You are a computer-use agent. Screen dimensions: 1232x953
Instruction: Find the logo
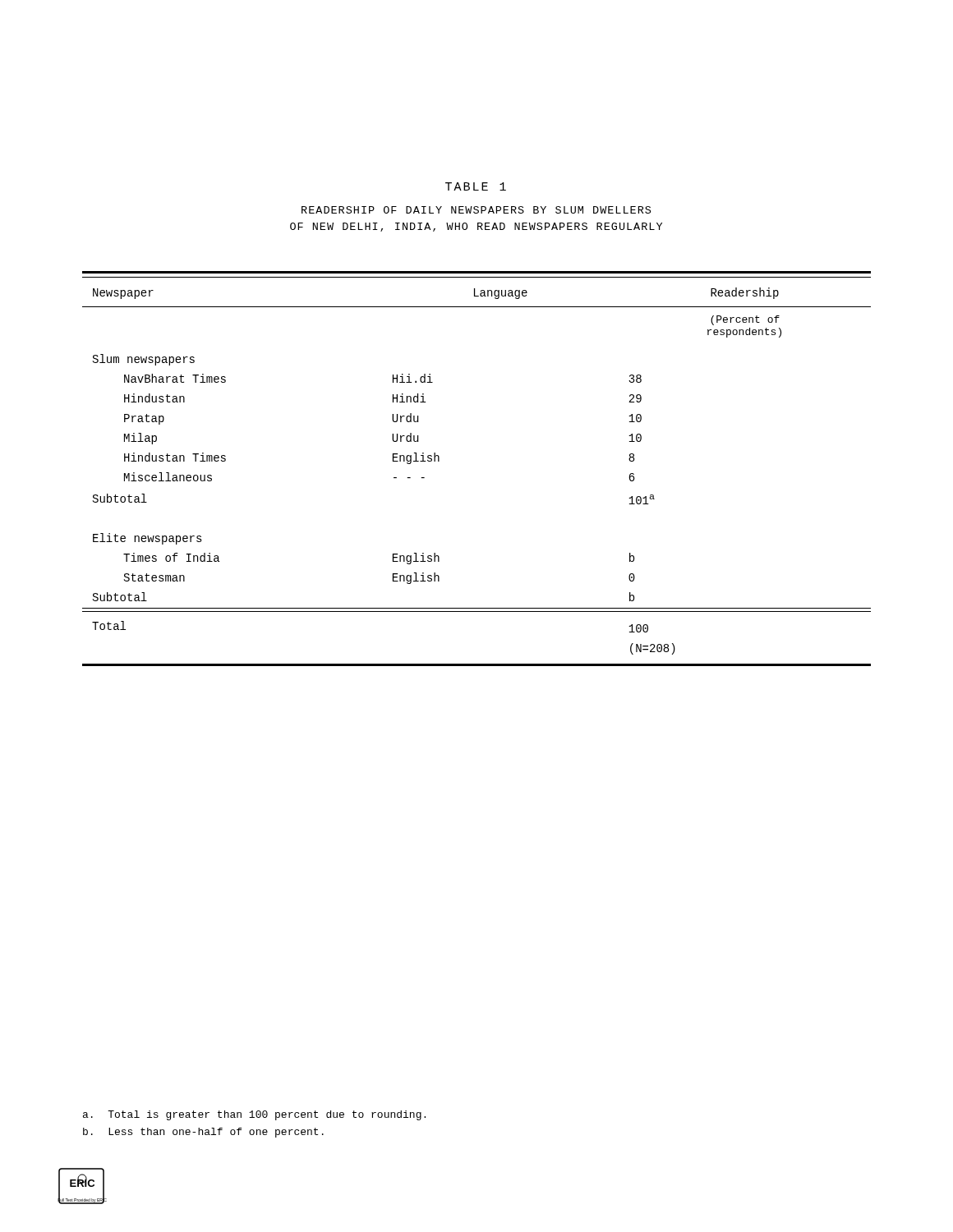click(82, 1185)
